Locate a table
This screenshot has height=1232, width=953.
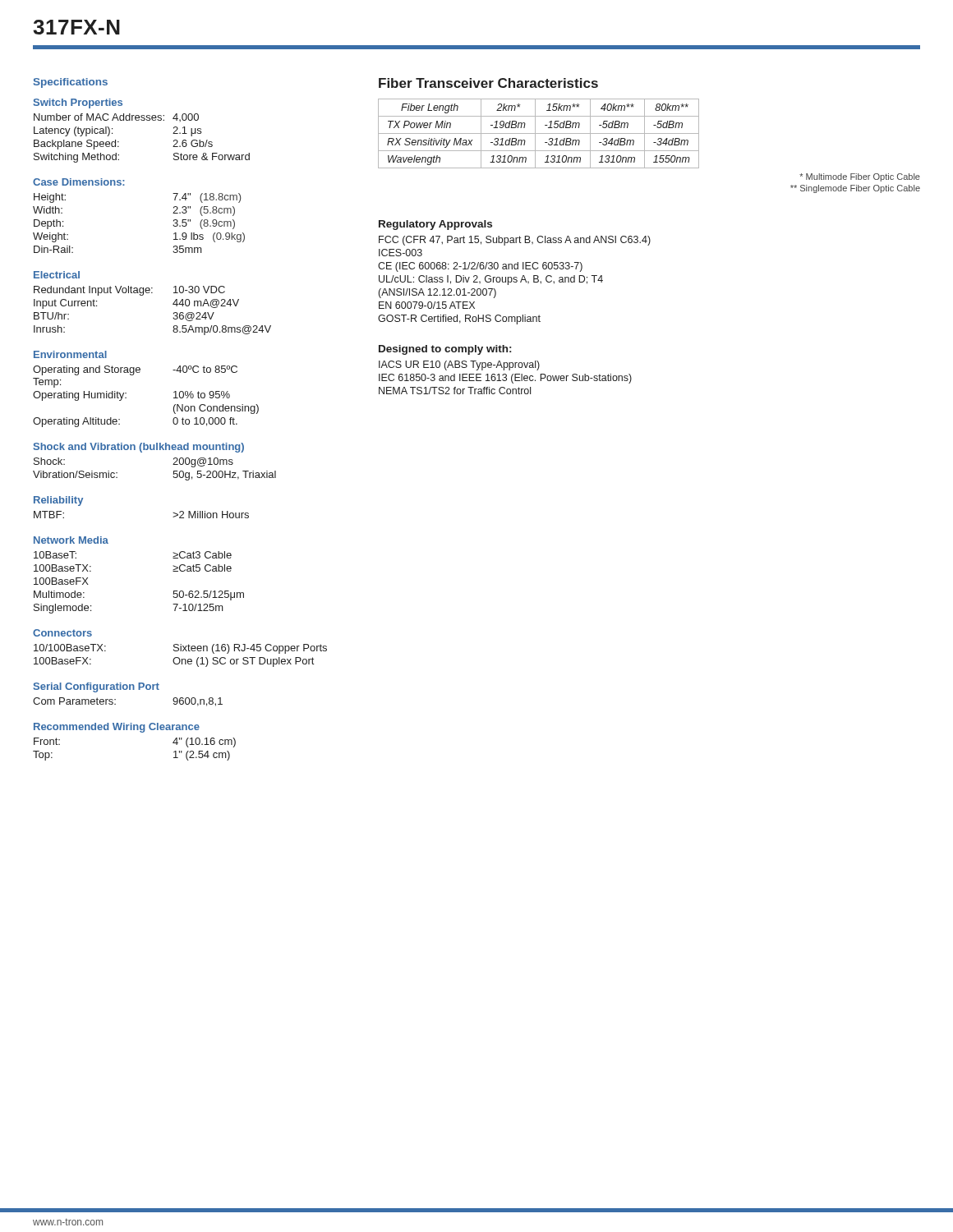(x=649, y=133)
